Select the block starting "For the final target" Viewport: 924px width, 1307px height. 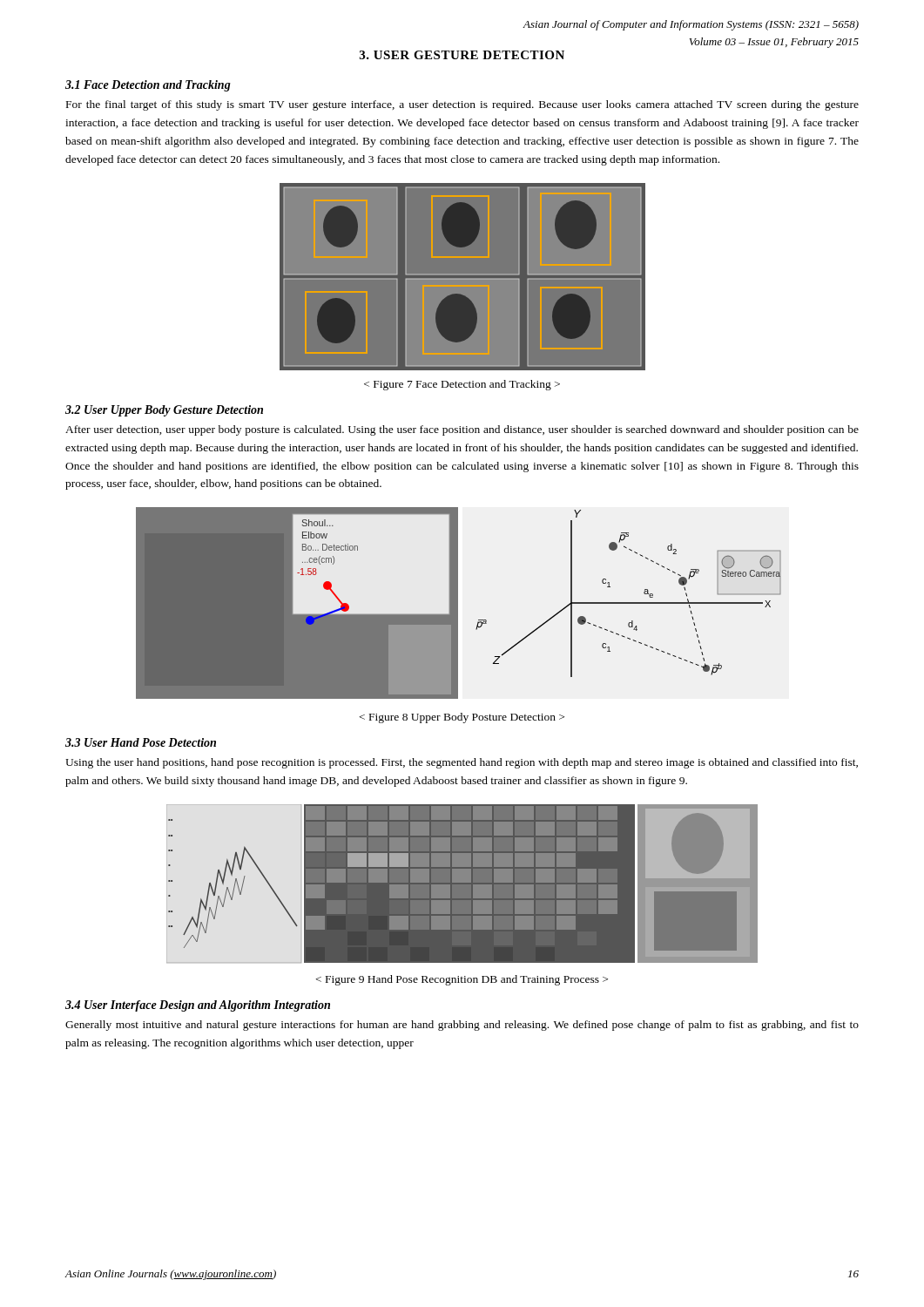coord(462,131)
